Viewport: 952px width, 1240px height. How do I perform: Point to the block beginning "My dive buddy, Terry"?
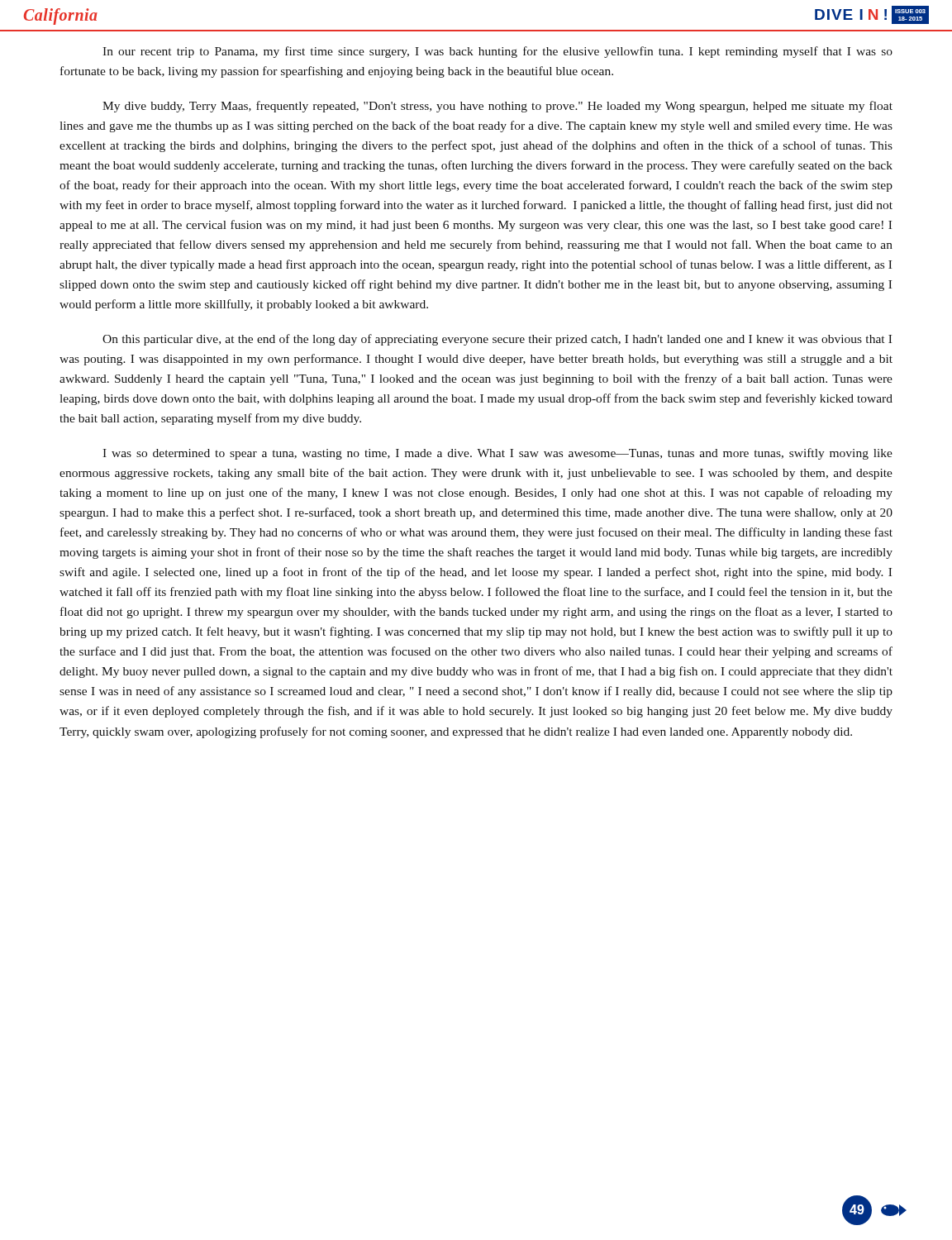[x=476, y=205]
